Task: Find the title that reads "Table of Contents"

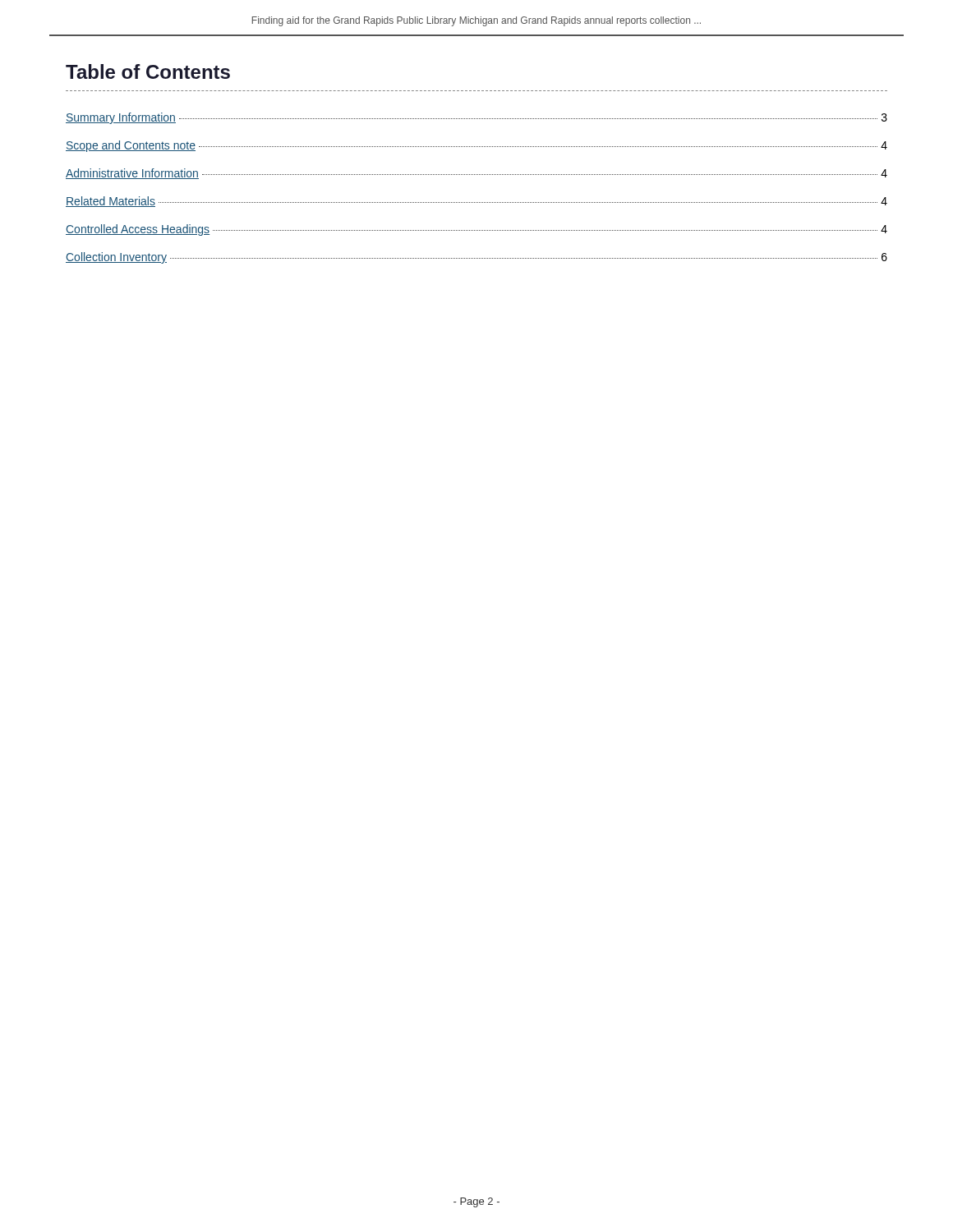Action: coord(148,72)
